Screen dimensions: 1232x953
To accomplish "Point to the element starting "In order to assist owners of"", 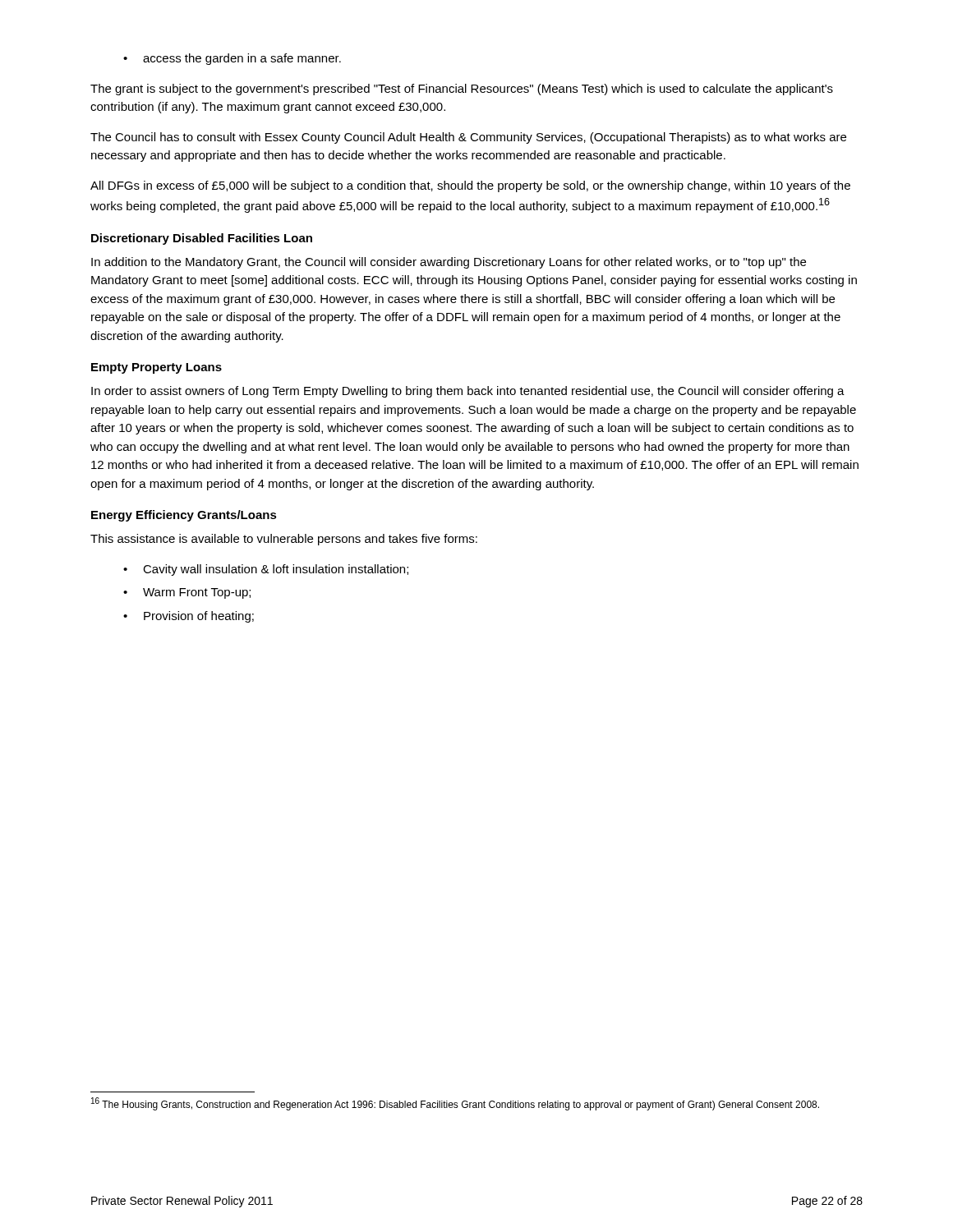I will [476, 437].
